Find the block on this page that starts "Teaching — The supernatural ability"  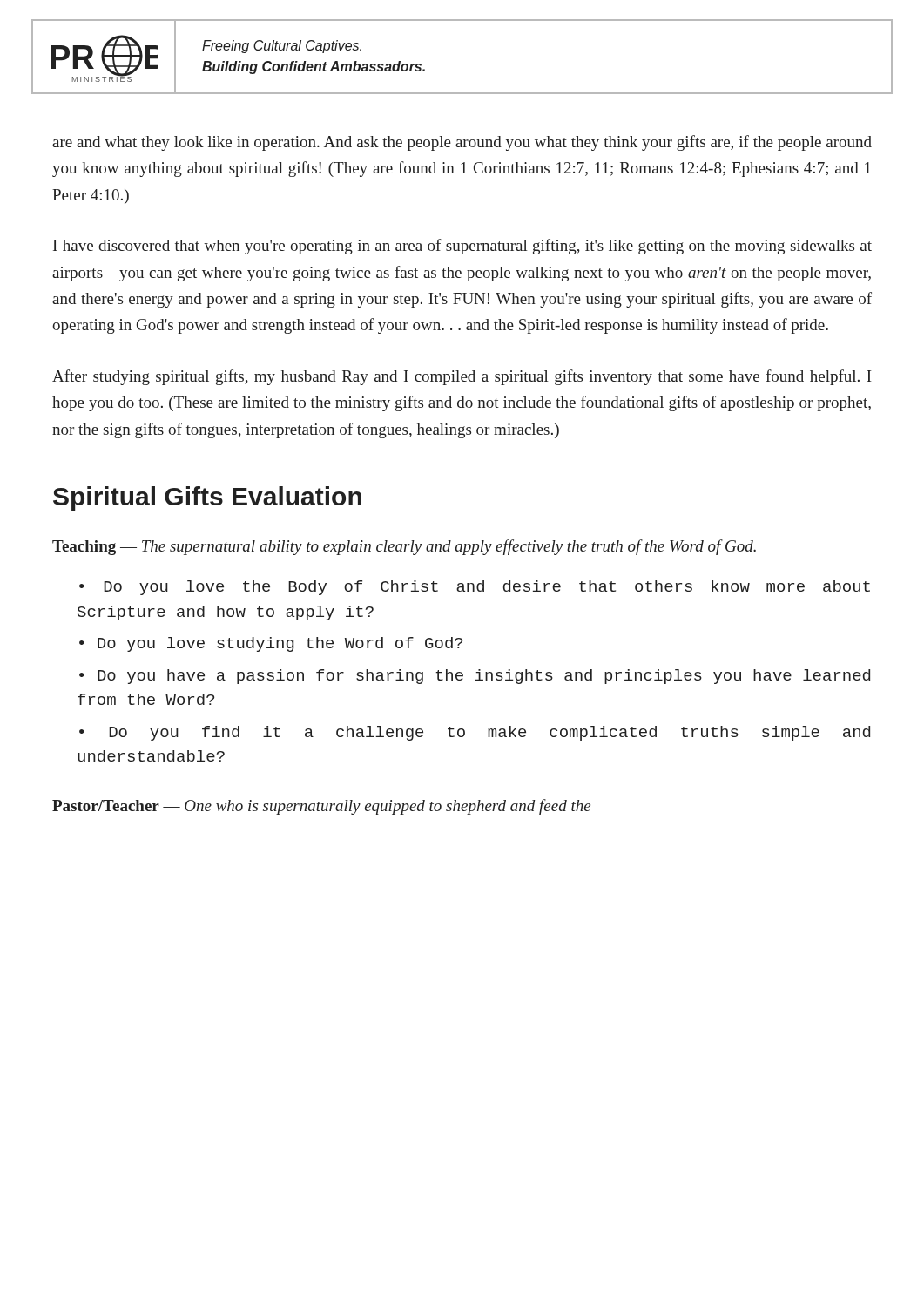tap(405, 546)
